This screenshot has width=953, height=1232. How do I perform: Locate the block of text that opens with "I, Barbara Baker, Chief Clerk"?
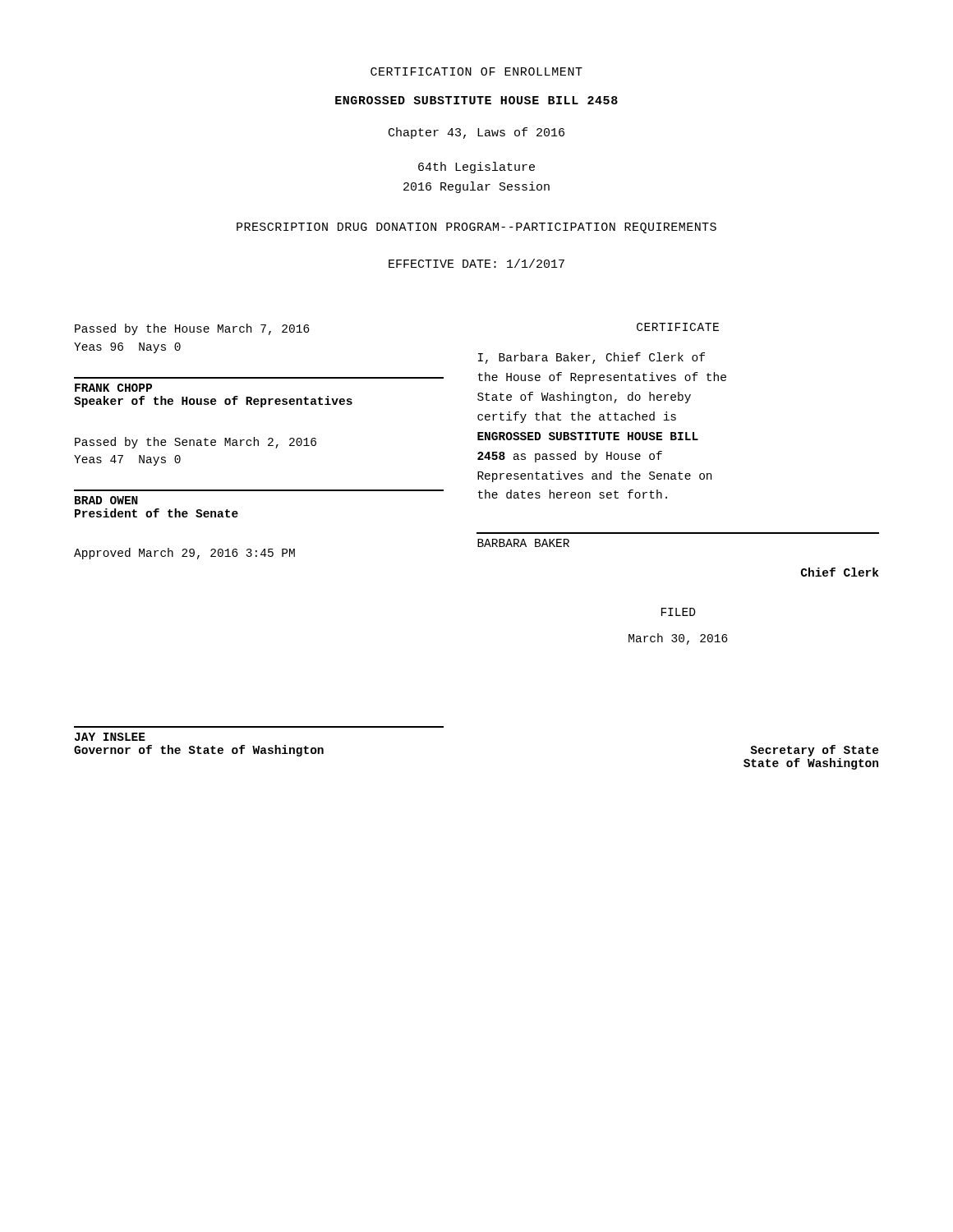tap(602, 427)
